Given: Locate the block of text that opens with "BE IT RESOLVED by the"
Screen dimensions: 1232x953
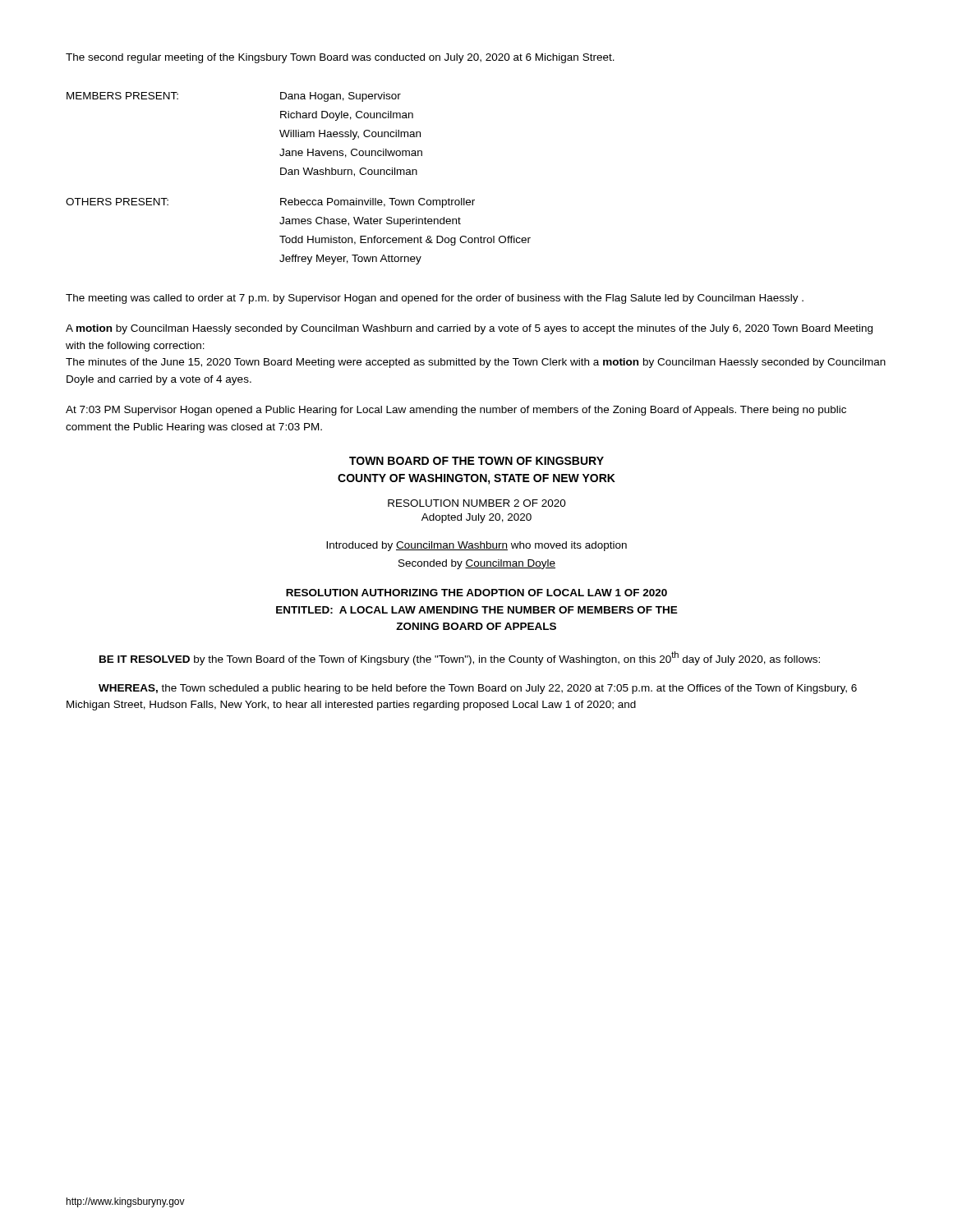Looking at the screenshot, I should (460, 657).
